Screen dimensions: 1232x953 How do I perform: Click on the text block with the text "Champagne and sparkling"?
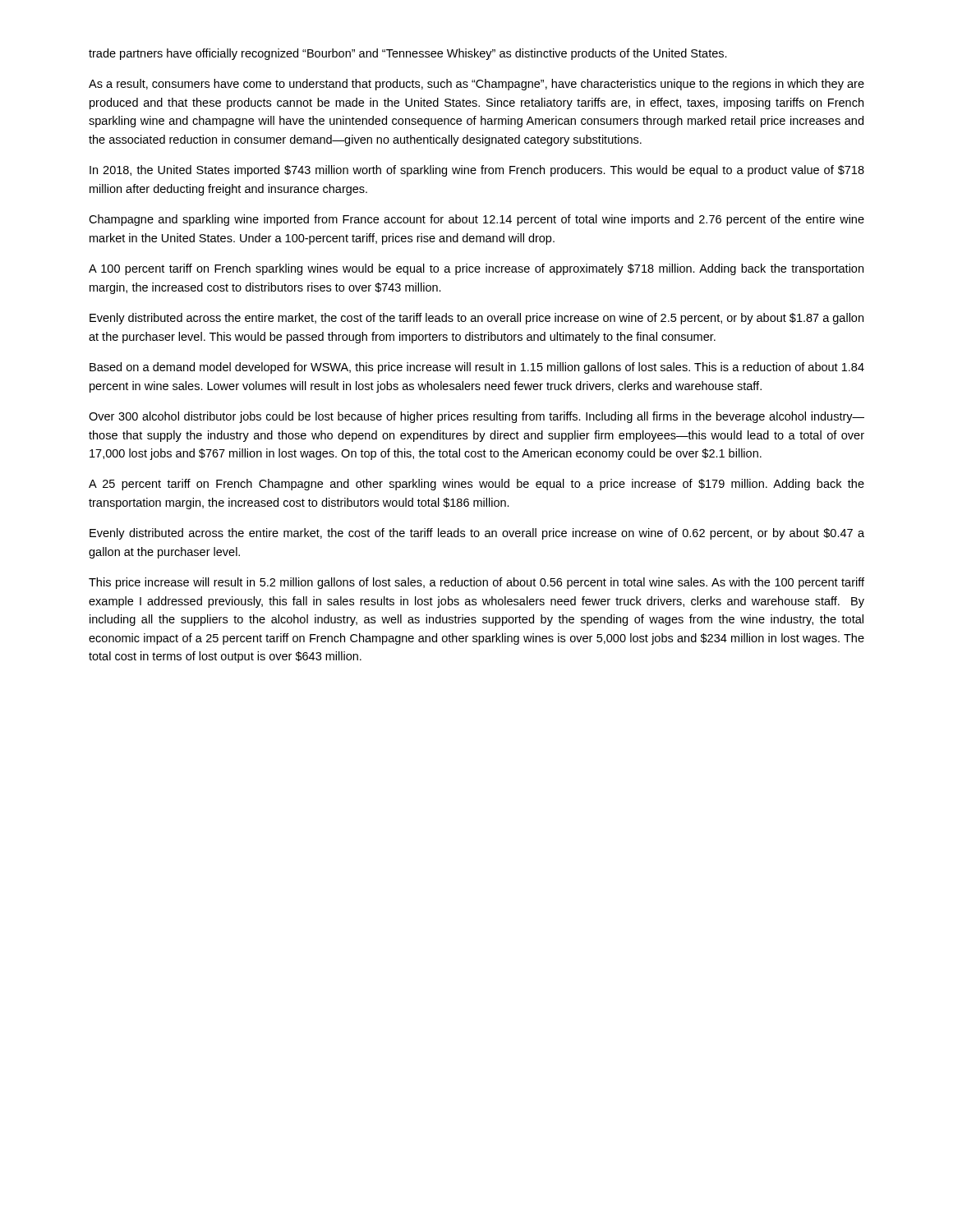(476, 229)
